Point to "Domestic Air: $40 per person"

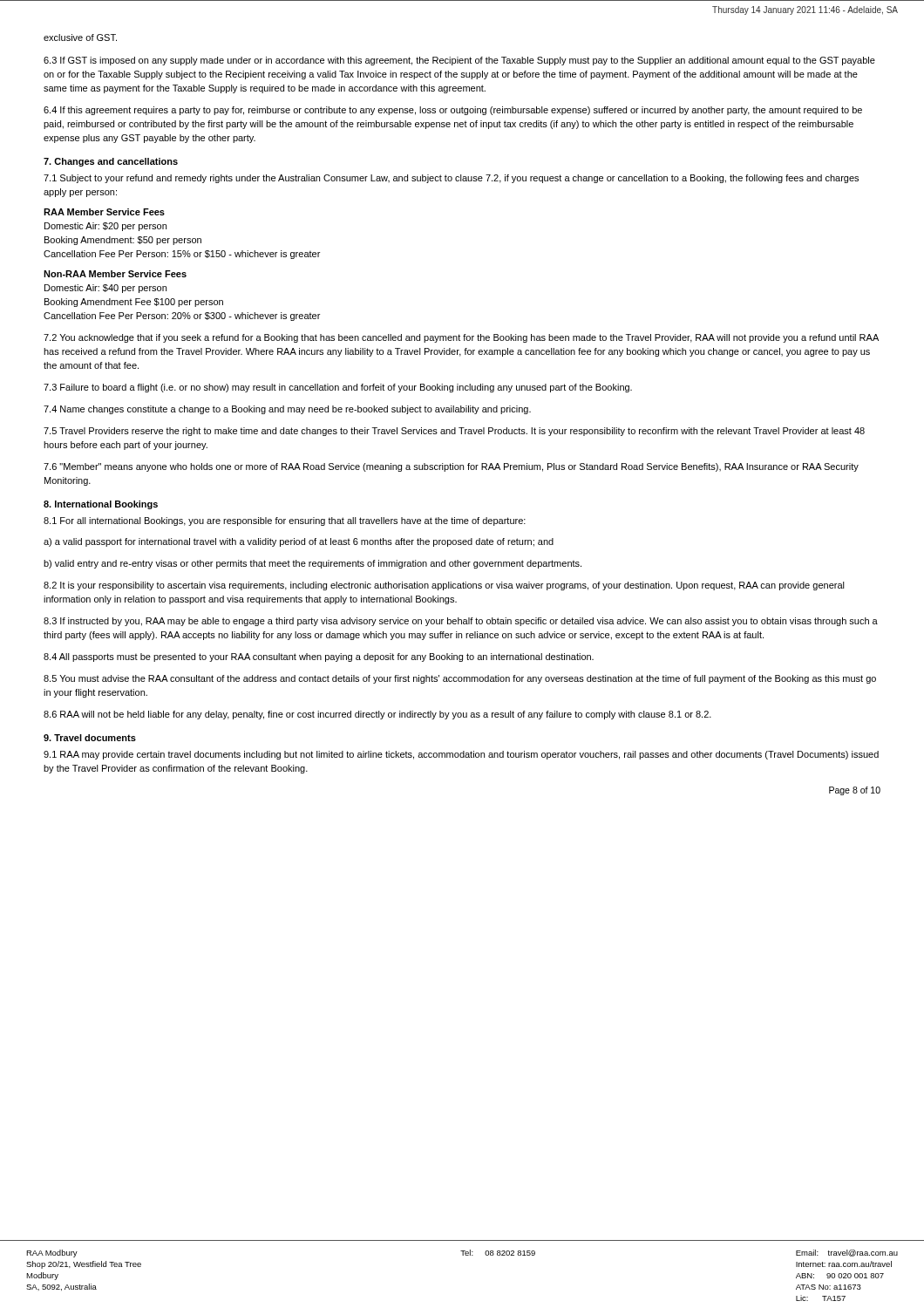(x=105, y=288)
